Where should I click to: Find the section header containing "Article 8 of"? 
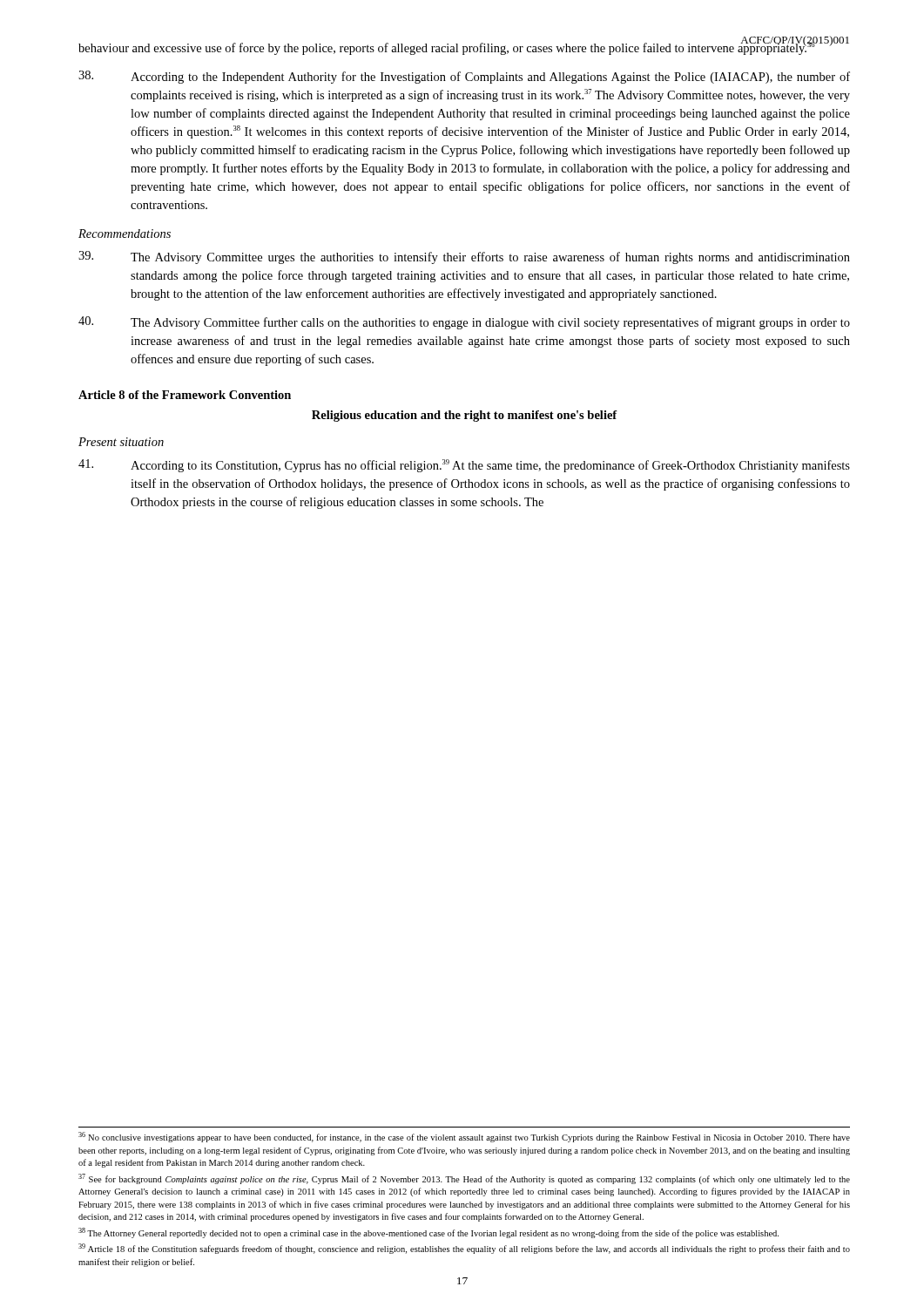coord(185,395)
